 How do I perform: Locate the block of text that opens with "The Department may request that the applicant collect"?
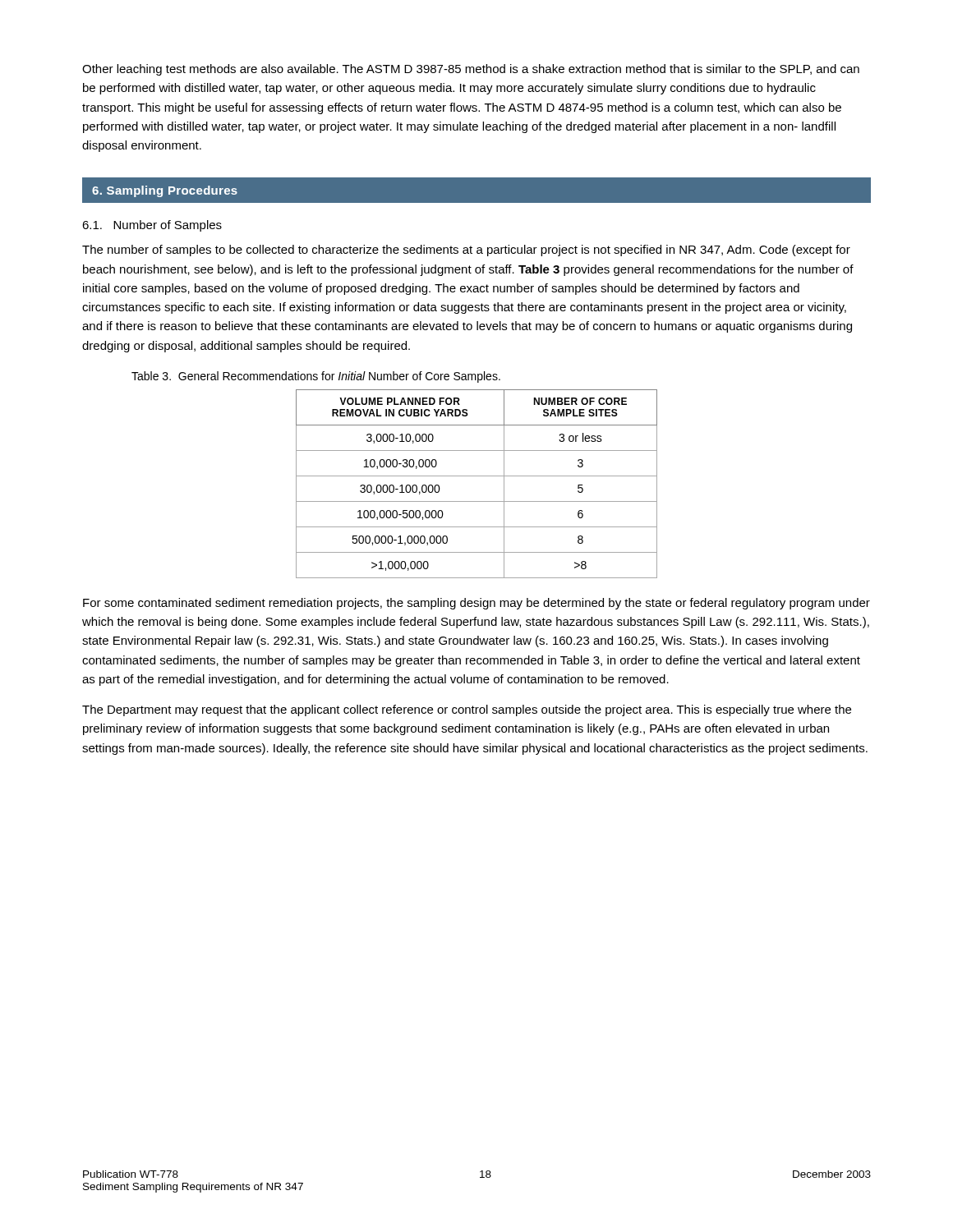pos(475,728)
